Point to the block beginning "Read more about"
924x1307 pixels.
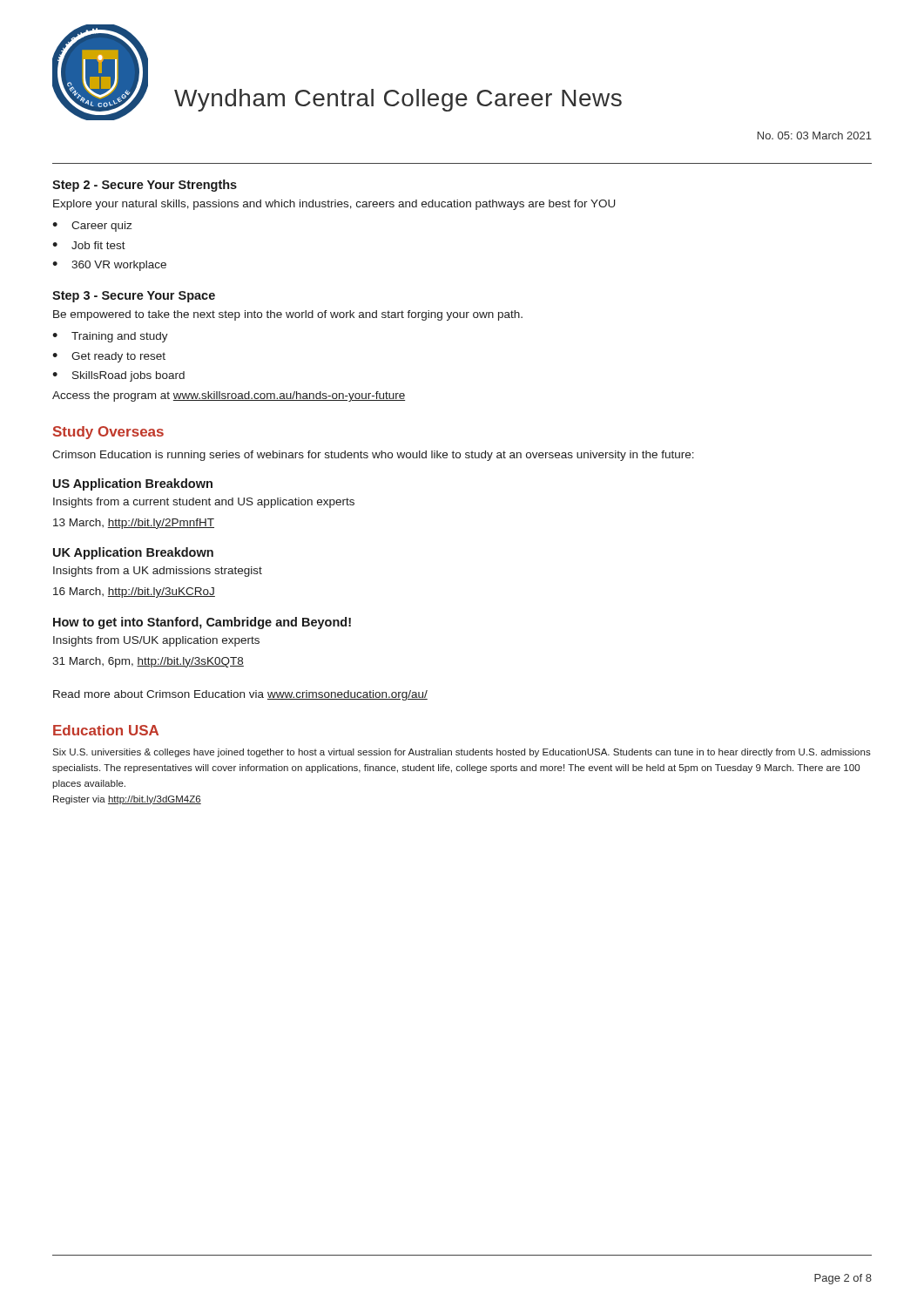click(240, 694)
